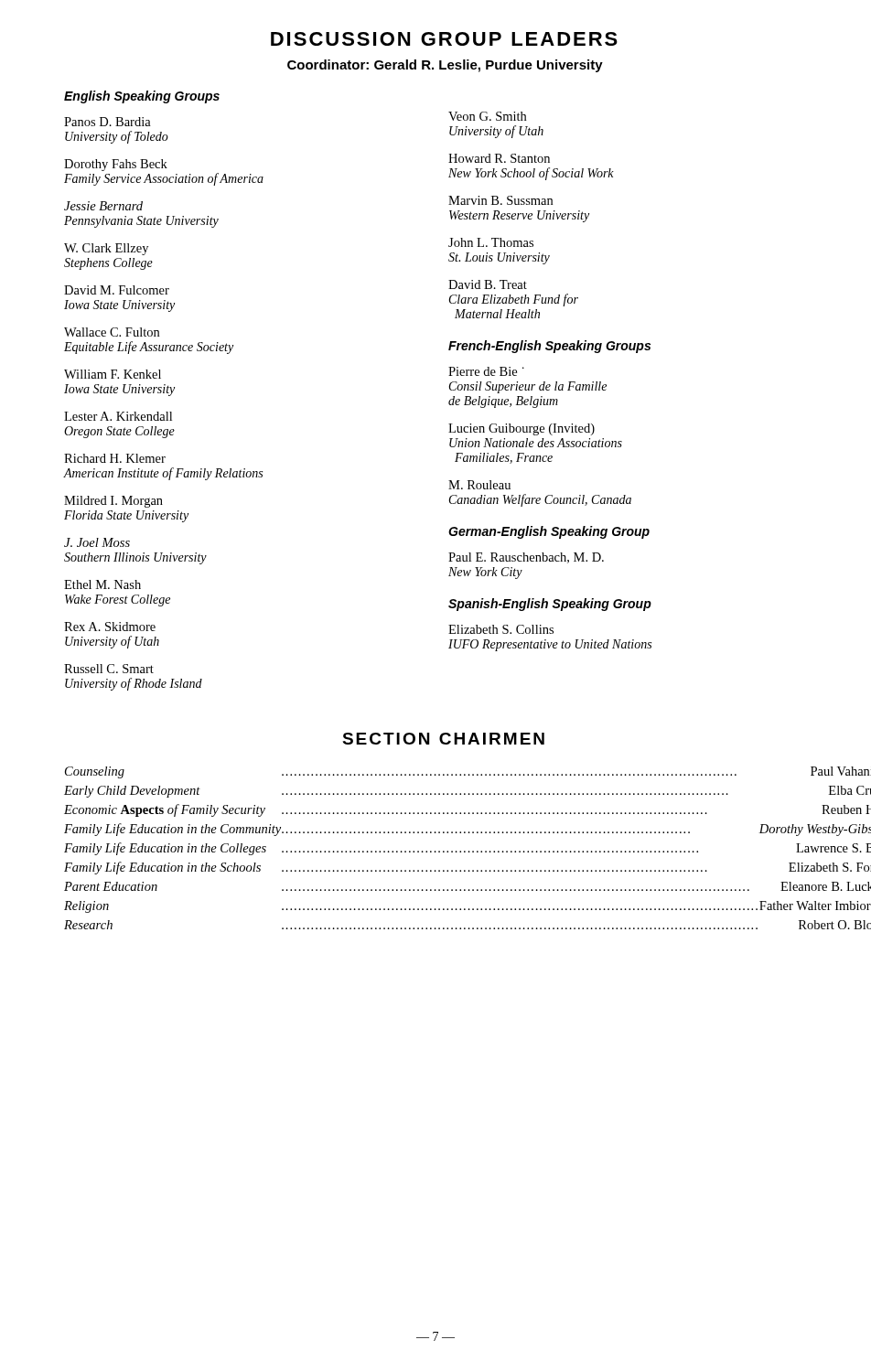
Task: Navigate to the region starting "John L. Thomas St. Louis University"
Action: tap(491, 242)
